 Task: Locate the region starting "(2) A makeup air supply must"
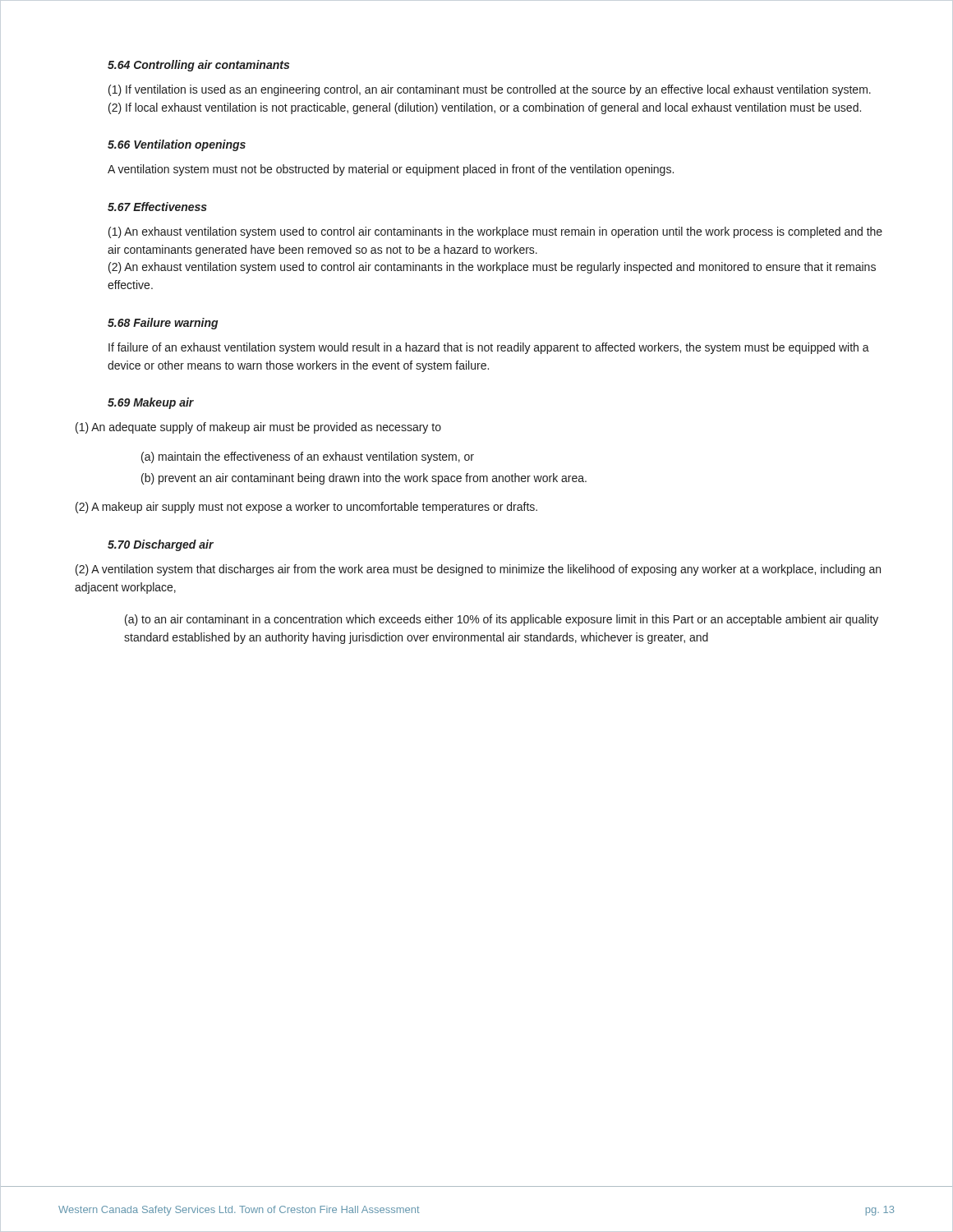306,507
